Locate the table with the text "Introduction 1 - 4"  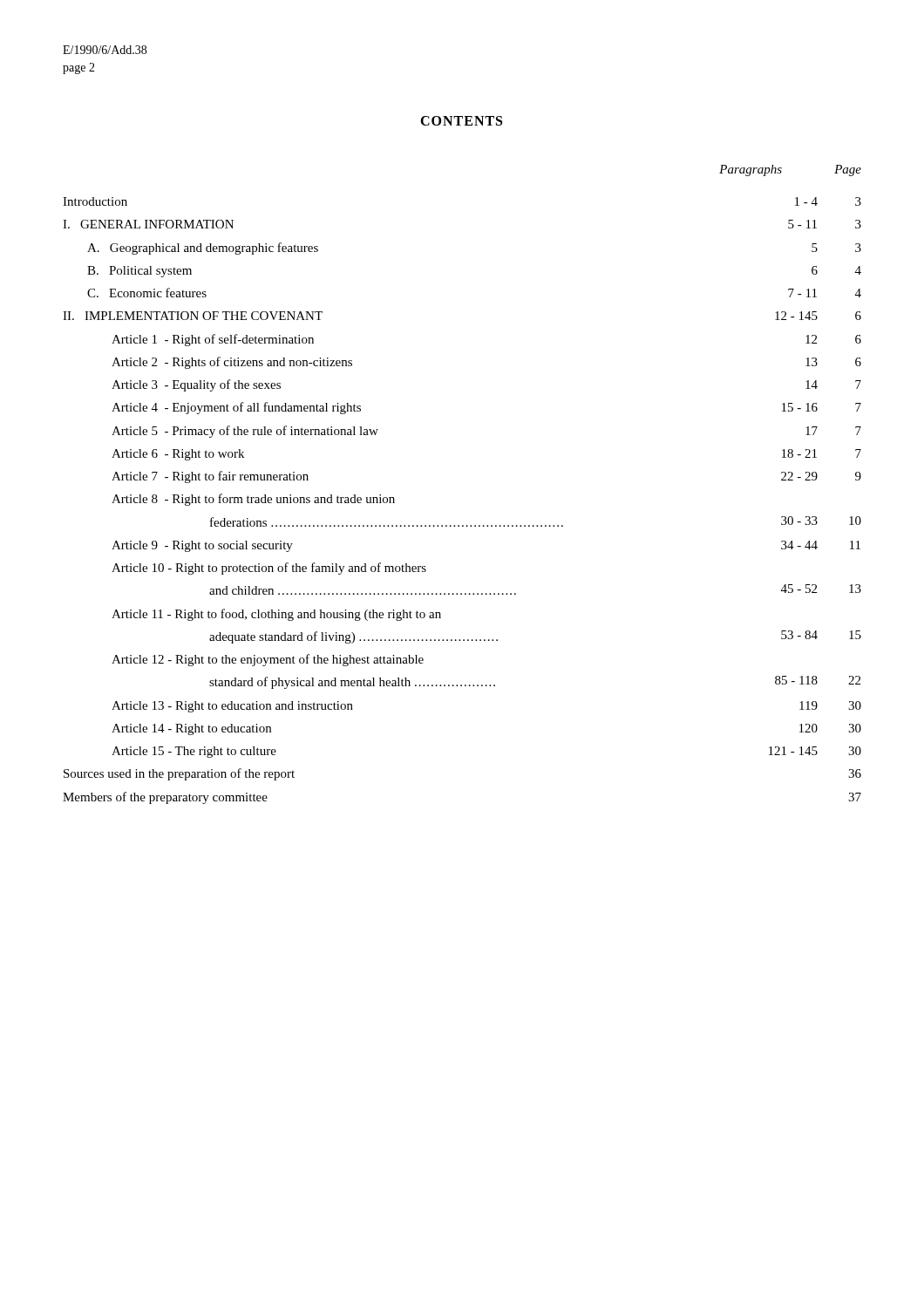click(462, 499)
